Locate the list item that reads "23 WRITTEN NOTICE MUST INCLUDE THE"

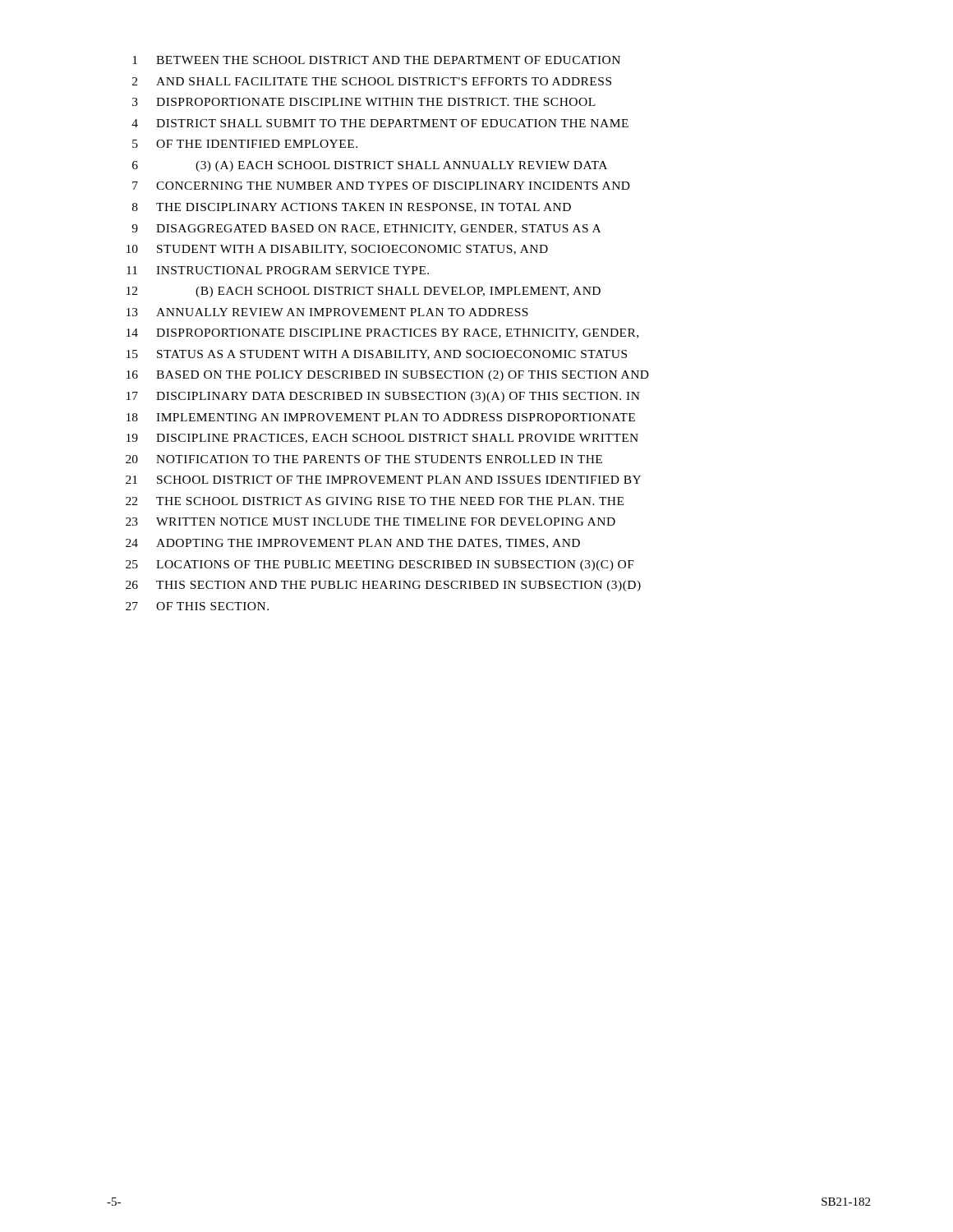pos(489,522)
